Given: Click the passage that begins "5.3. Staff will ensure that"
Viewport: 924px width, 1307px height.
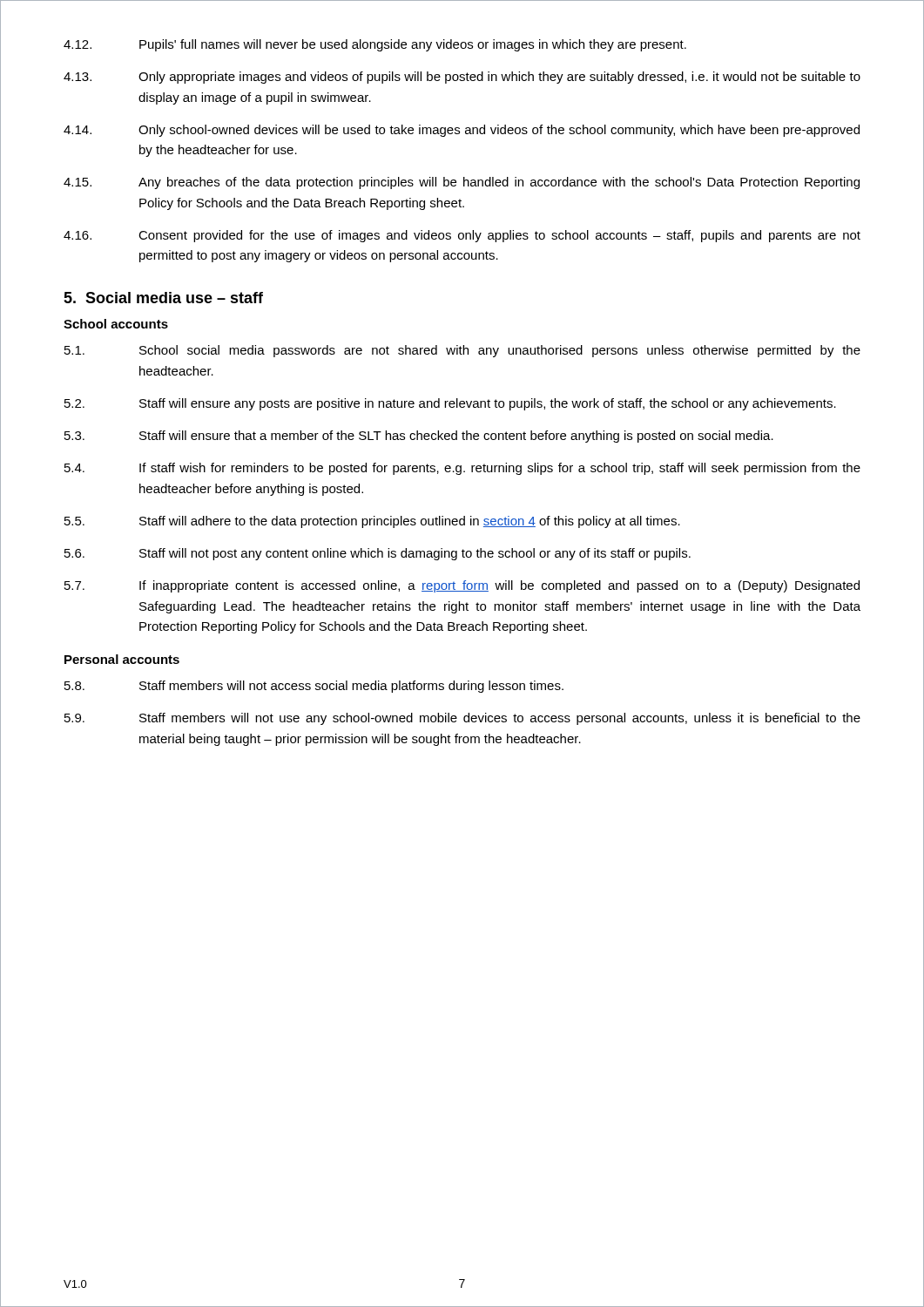Looking at the screenshot, I should (x=462, y=435).
